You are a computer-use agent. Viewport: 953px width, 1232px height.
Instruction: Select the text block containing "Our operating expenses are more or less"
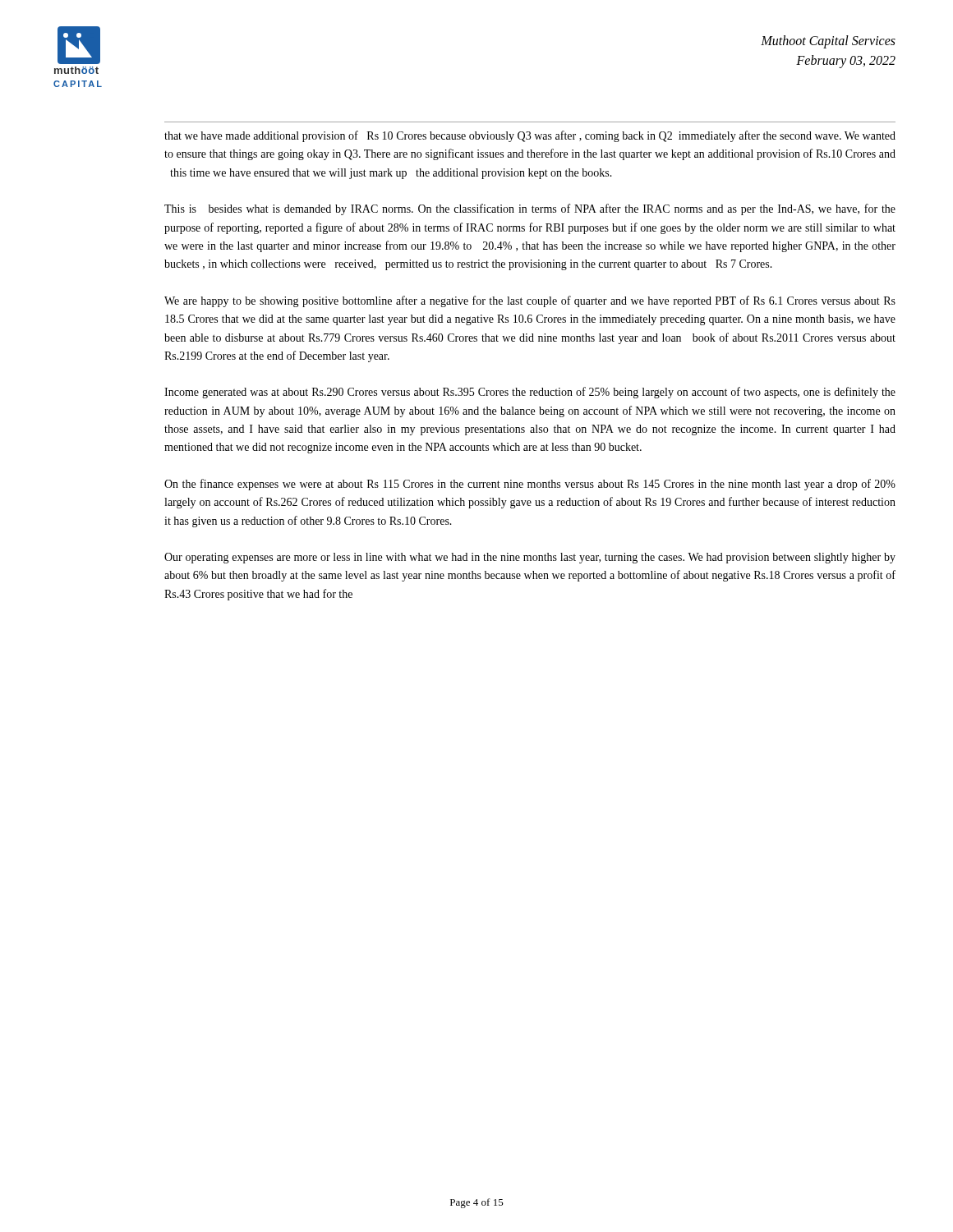530,576
